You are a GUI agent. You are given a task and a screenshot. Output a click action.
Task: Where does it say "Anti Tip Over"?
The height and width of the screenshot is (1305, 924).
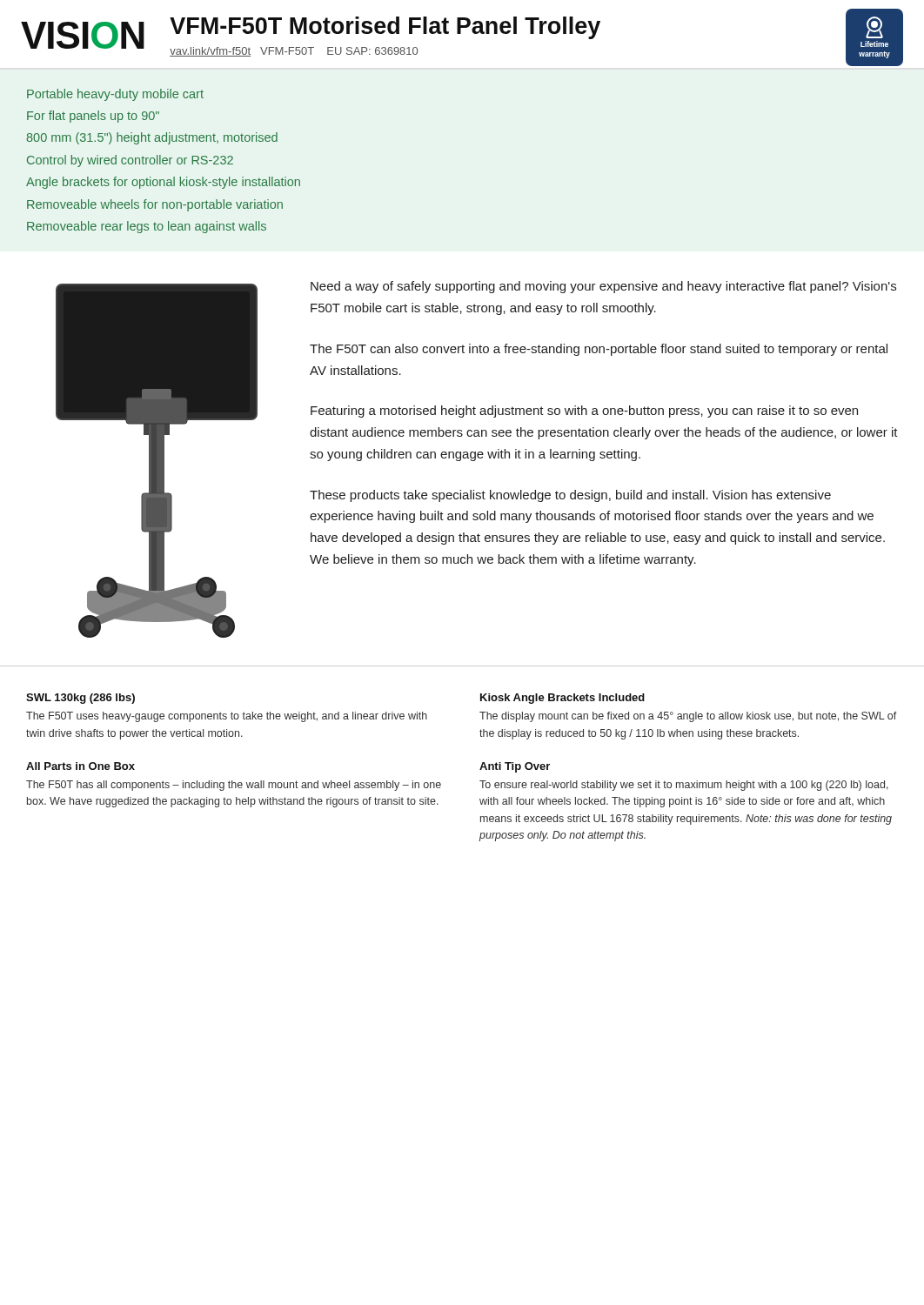click(515, 766)
